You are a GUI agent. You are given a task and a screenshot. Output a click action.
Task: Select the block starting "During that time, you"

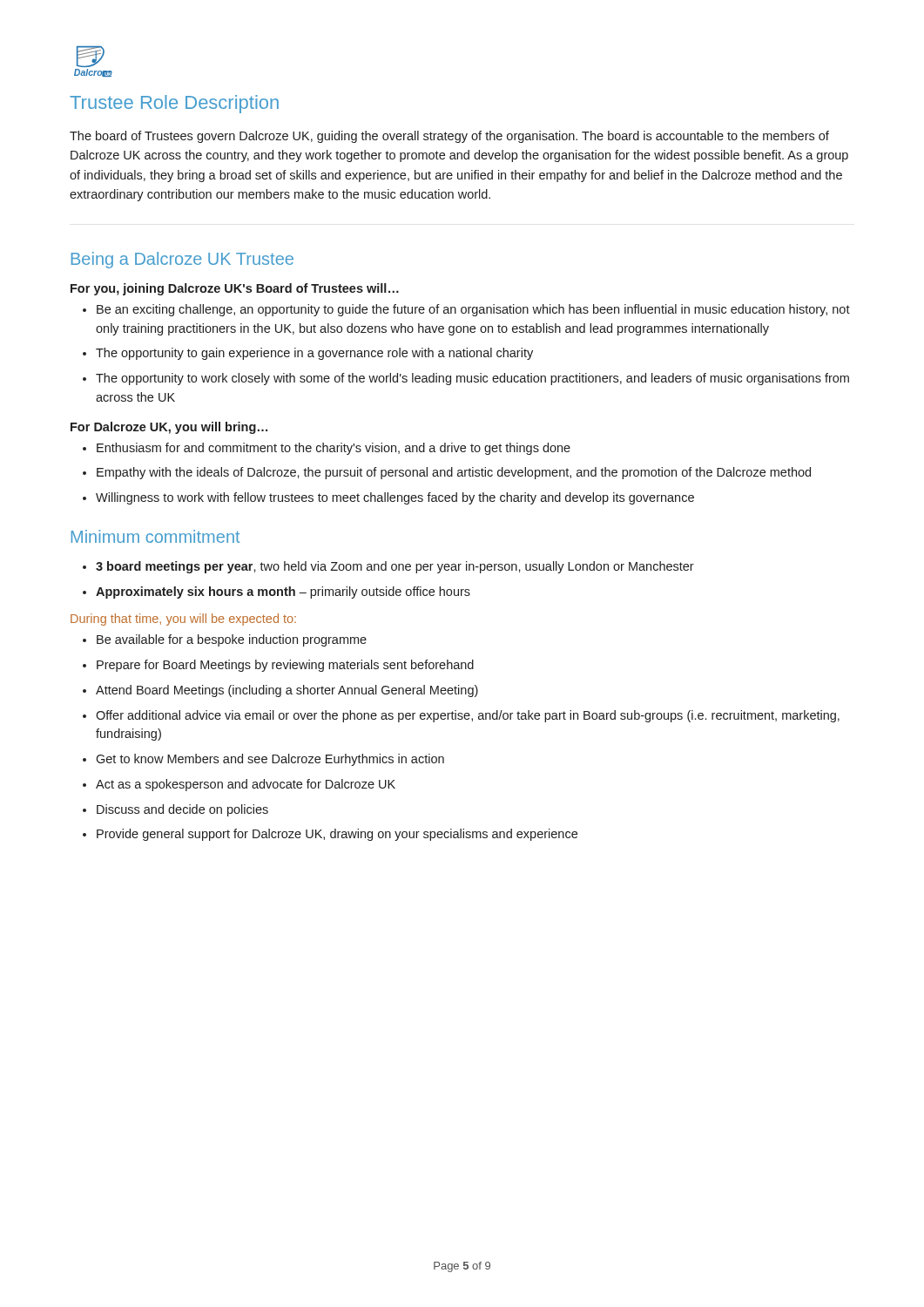coord(183,620)
